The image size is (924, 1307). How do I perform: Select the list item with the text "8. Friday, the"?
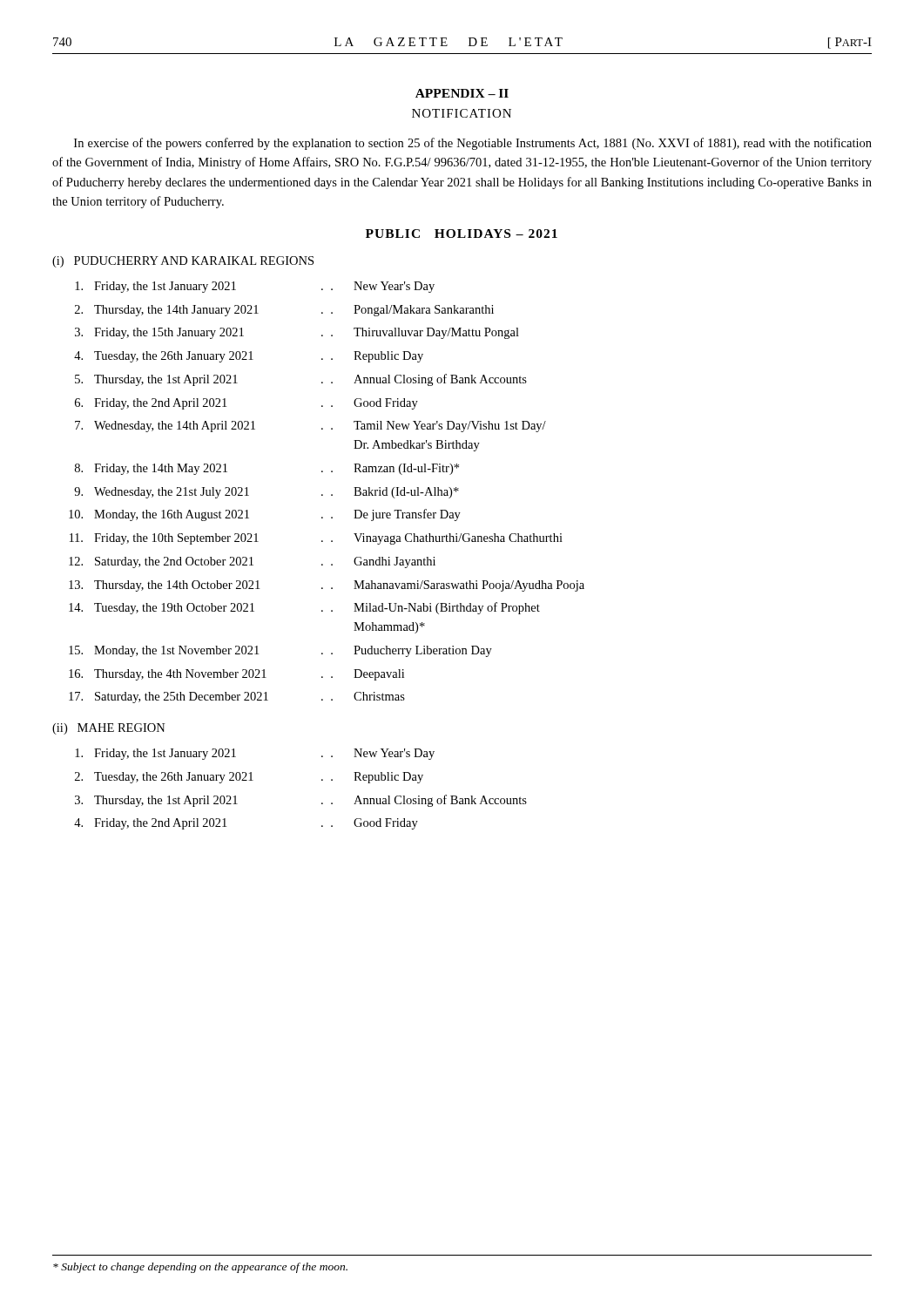point(462,469)
